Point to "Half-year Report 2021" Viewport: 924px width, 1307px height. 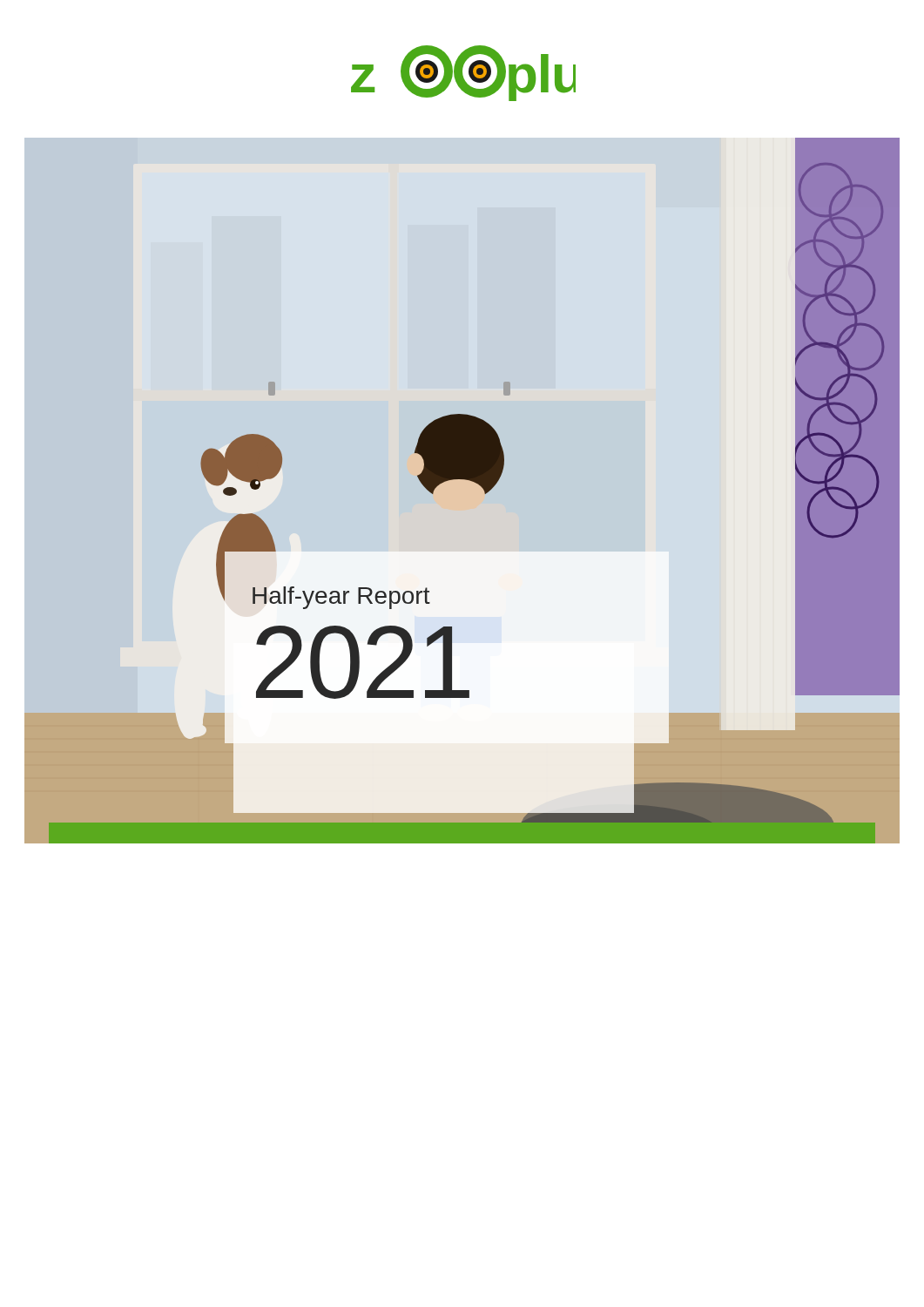[355, 833]
